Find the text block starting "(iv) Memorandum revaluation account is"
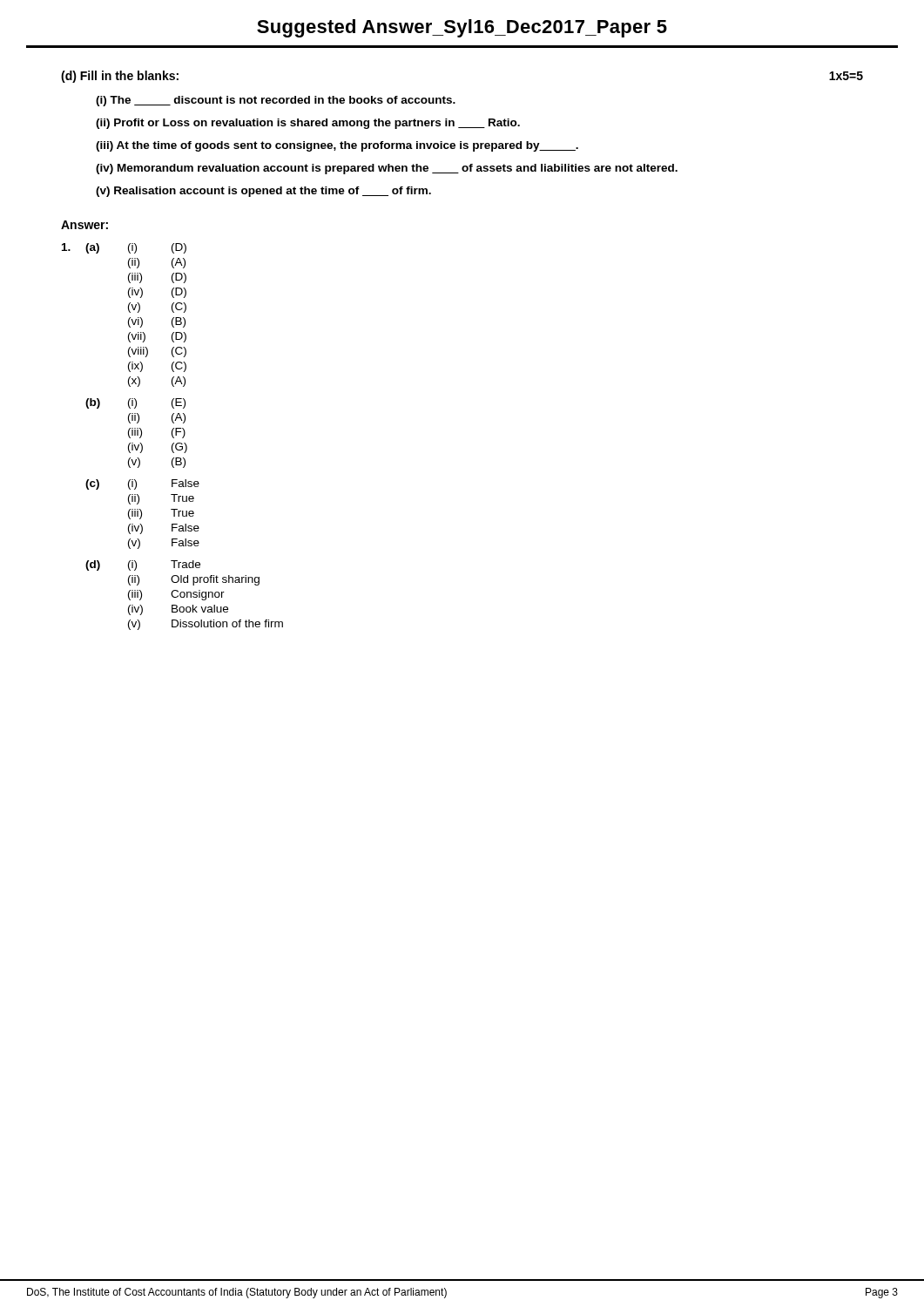924x1307 pixels. pyautogui.click(x=387, y=168)
